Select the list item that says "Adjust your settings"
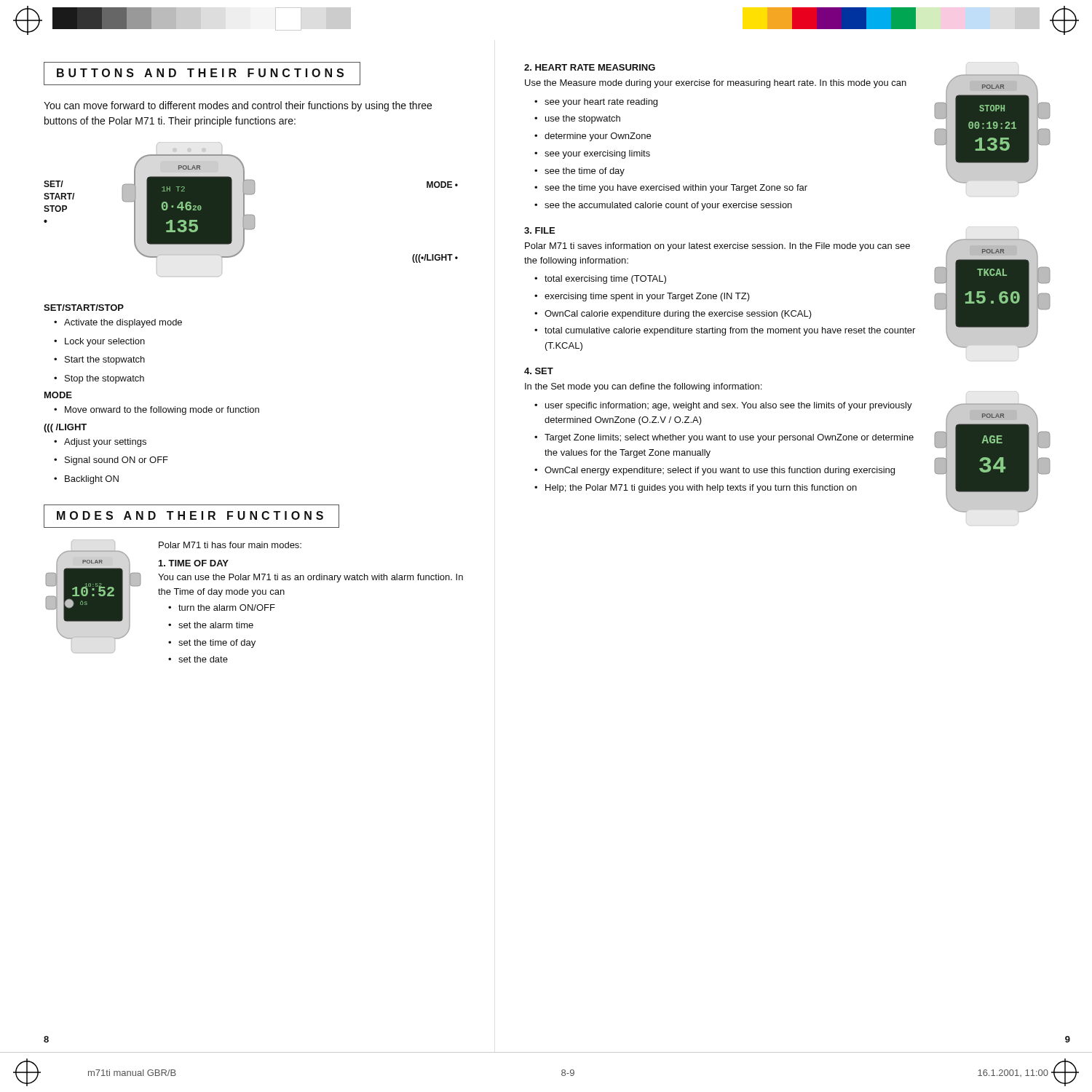The image size is (1092, 1092). tap(100, 443)
